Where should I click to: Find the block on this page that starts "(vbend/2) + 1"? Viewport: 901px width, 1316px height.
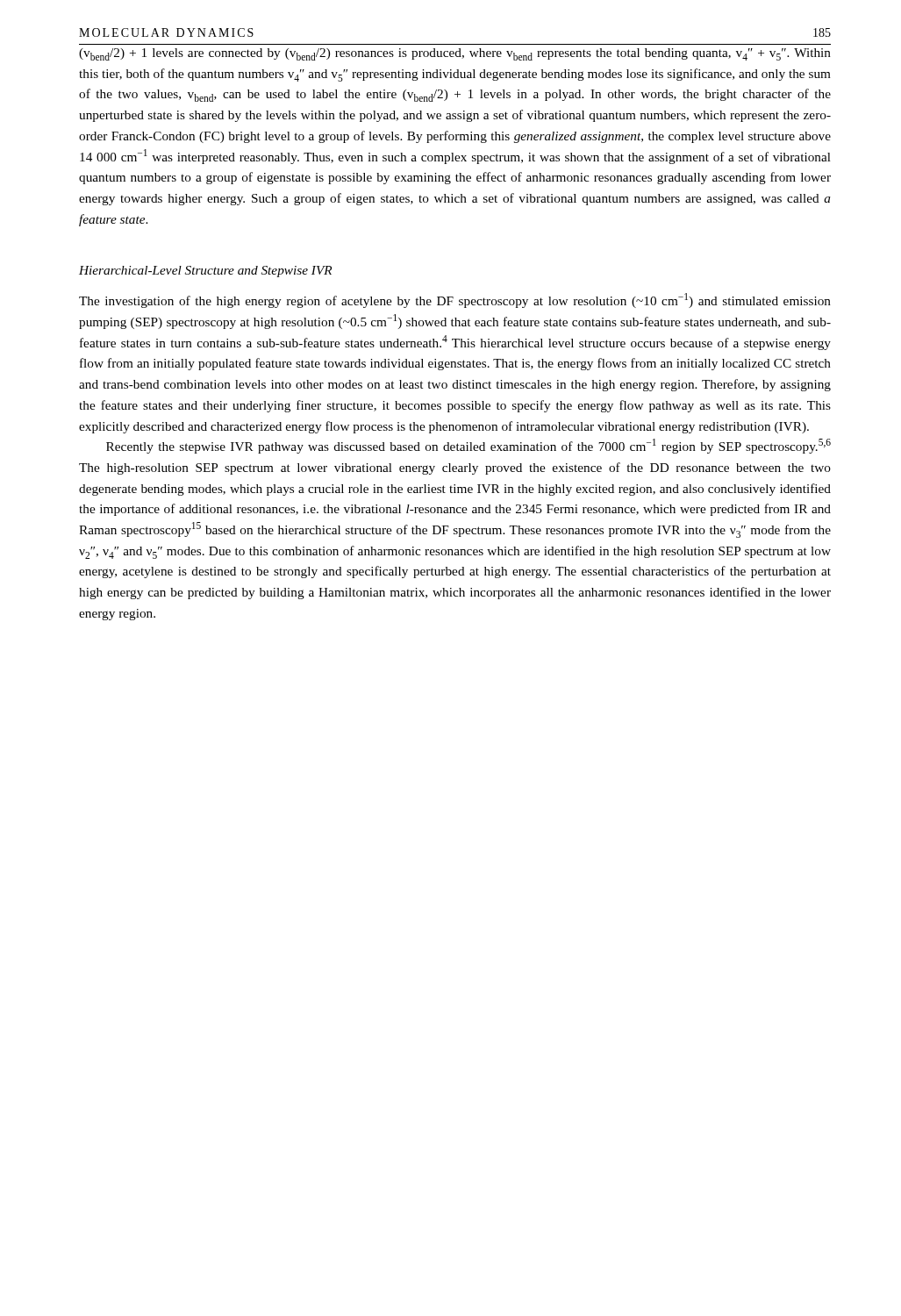tap(455, 135)
